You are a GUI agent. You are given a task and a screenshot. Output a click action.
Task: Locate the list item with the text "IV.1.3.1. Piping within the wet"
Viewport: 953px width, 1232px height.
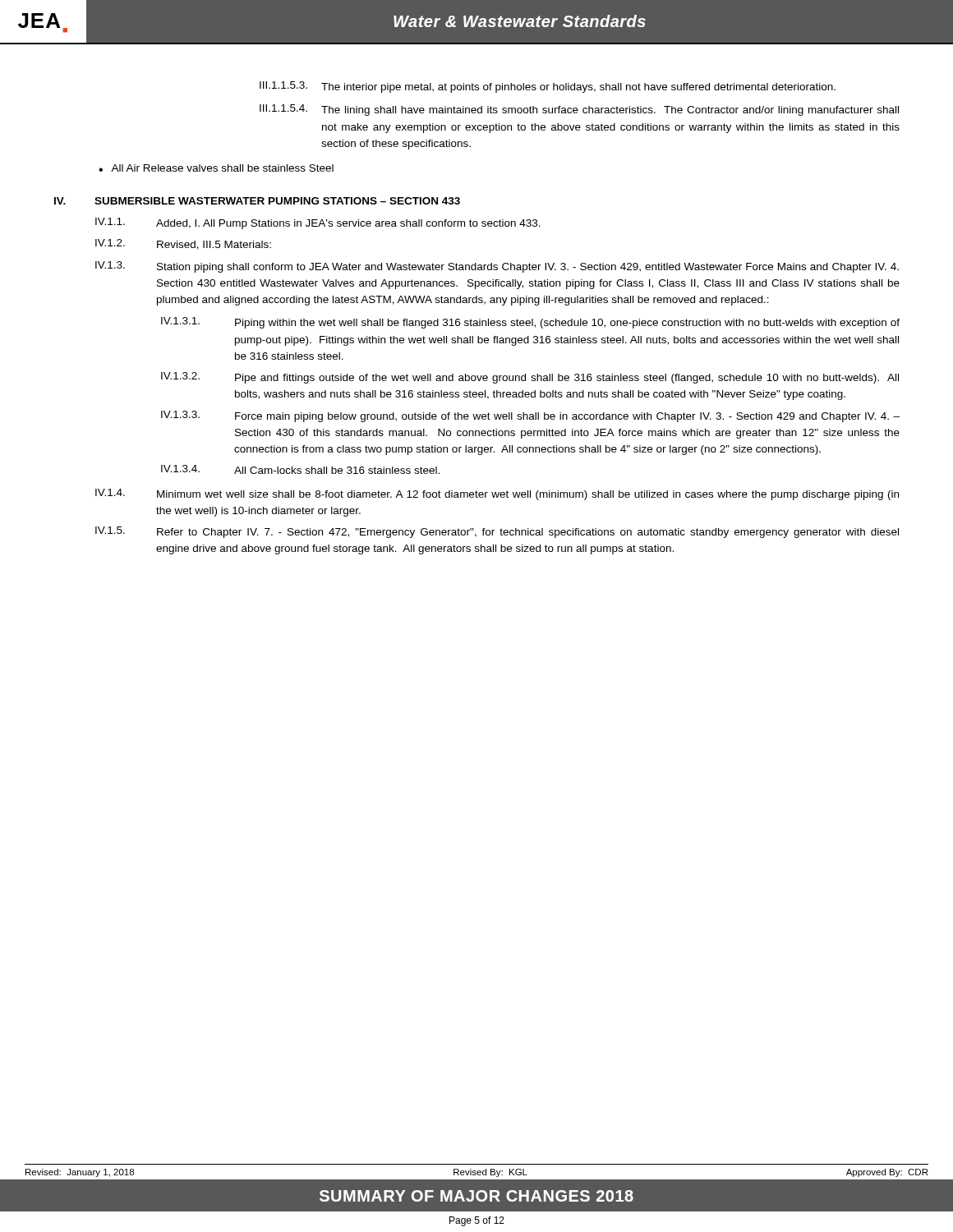[x=530, y=340]
